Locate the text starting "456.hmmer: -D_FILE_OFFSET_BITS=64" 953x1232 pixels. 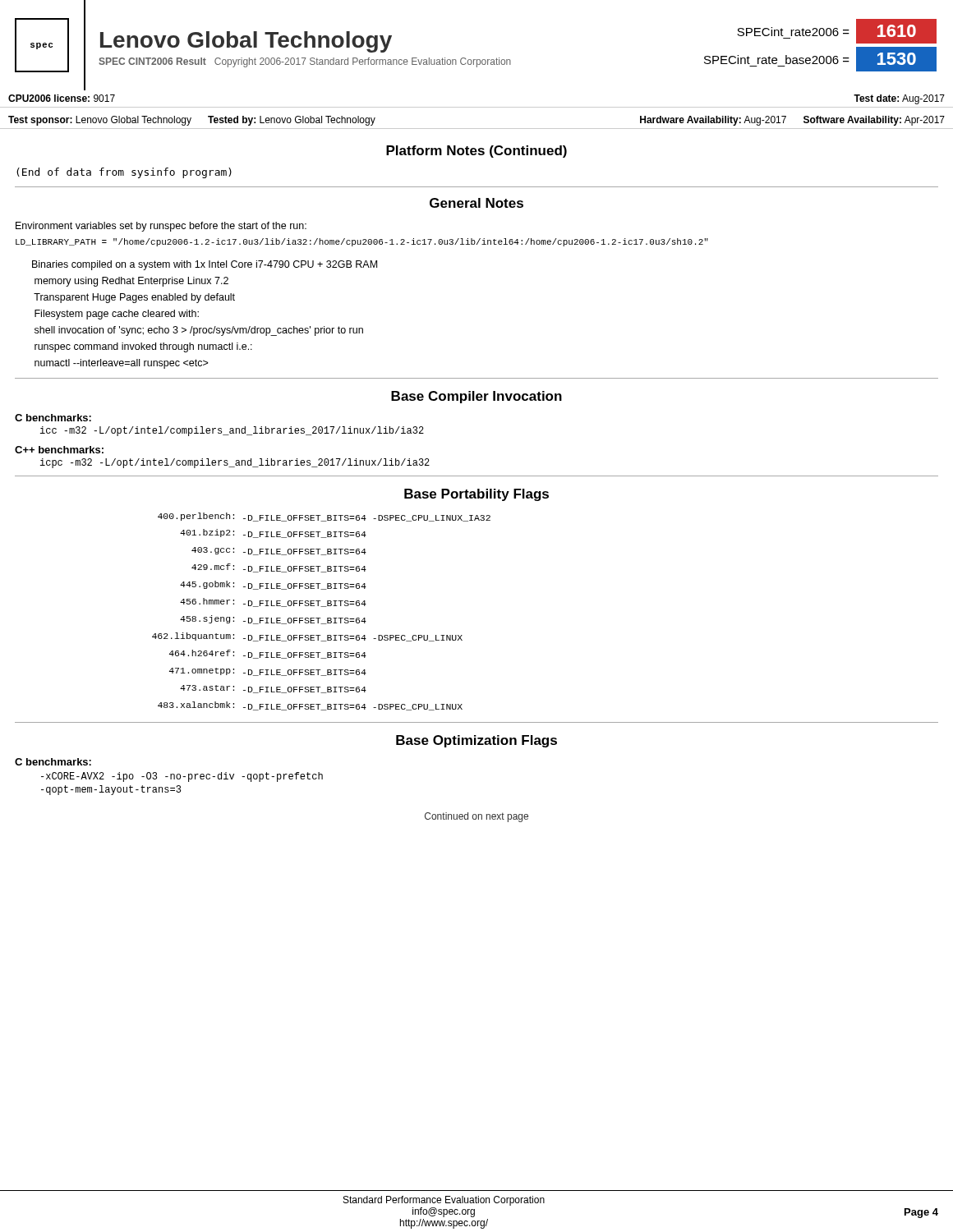[207, 604]
